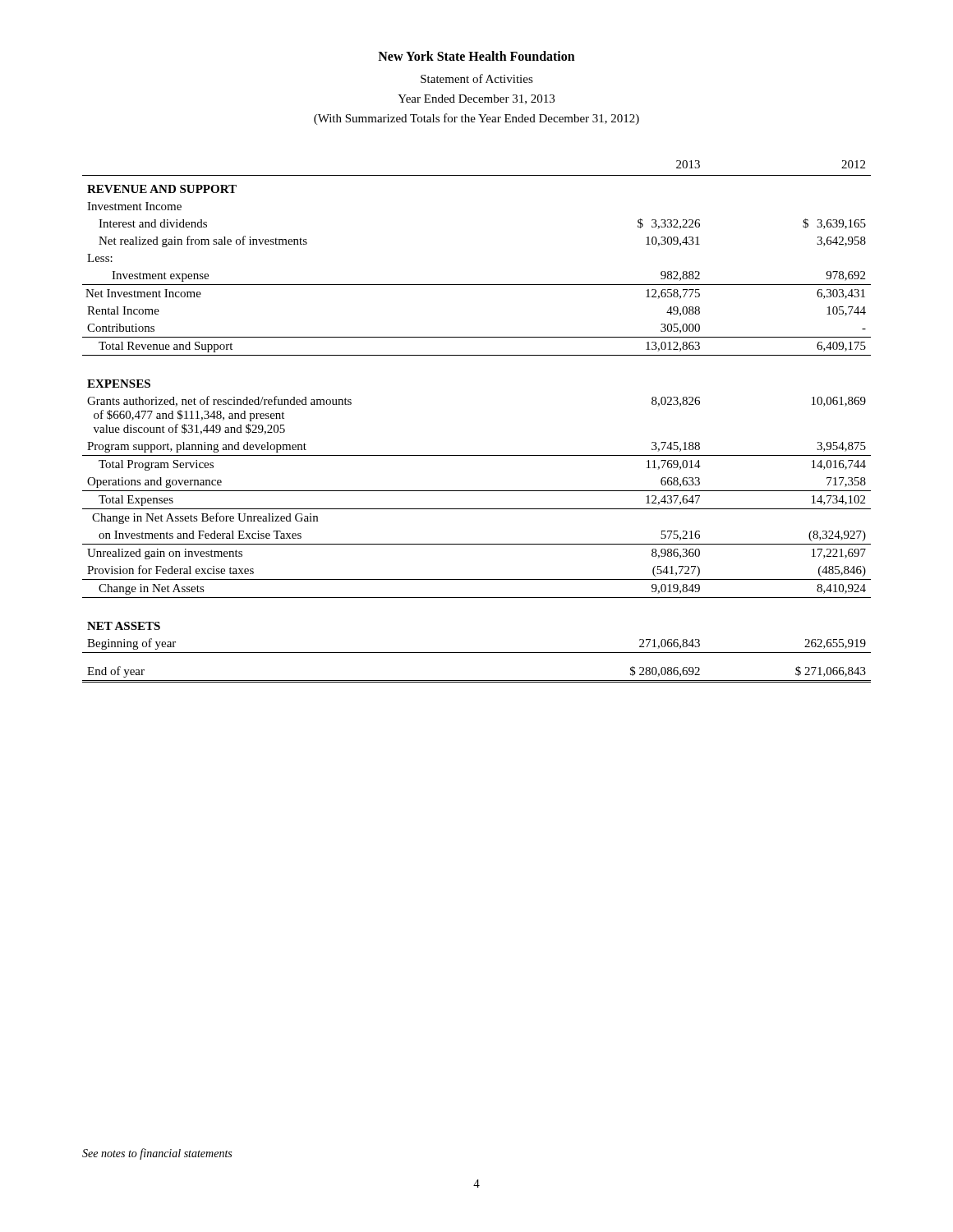Image resolution: width=953 pixels, height=1232 pixels.
Task: Locate a table
Action: tap(476, 419)
